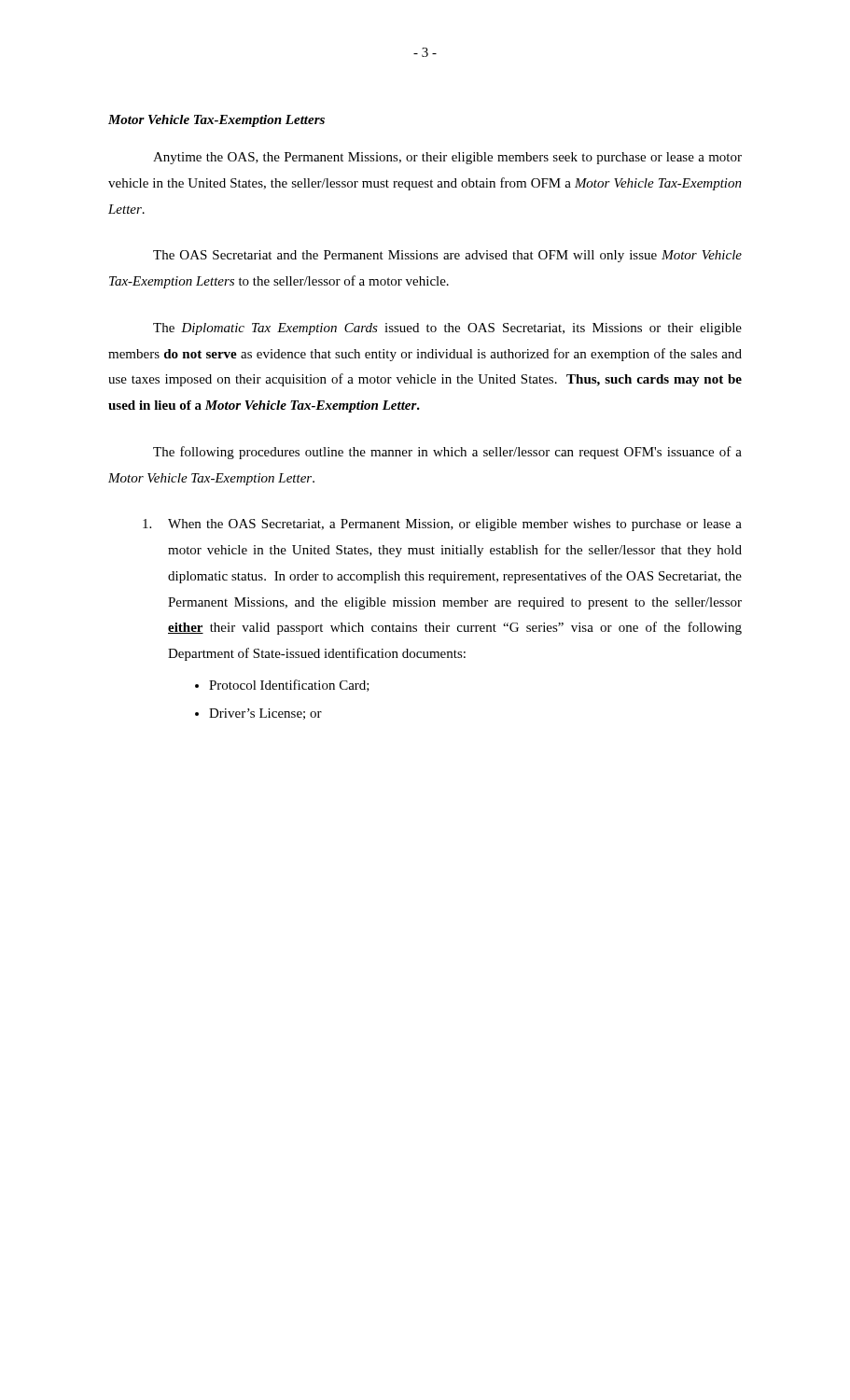Click on the list item that says "Protocol Identification Card;"
This screenshot has width=850, height=1400.
point(289,685)
